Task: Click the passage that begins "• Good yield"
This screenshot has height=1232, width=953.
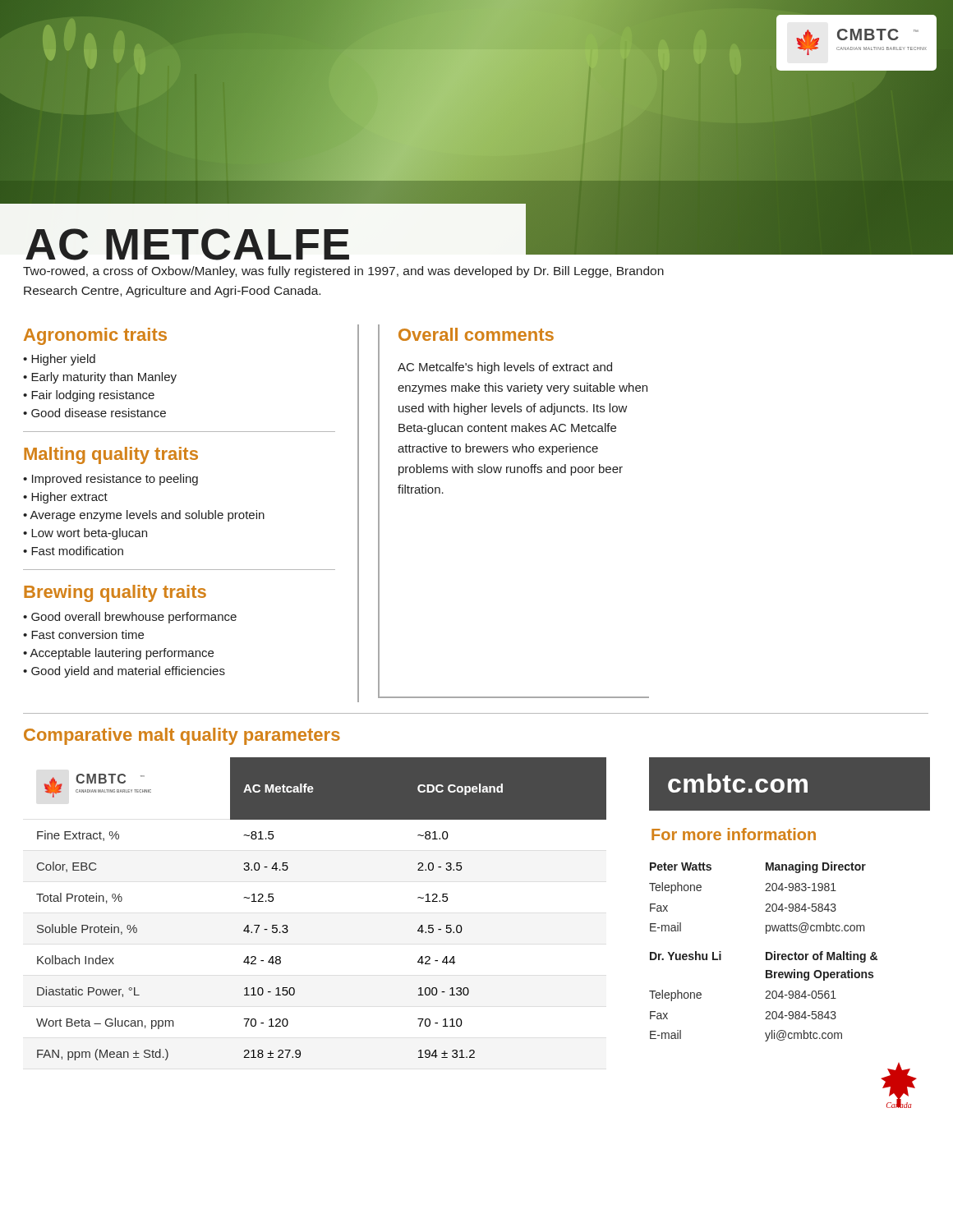Action: (x=124, y=671)
